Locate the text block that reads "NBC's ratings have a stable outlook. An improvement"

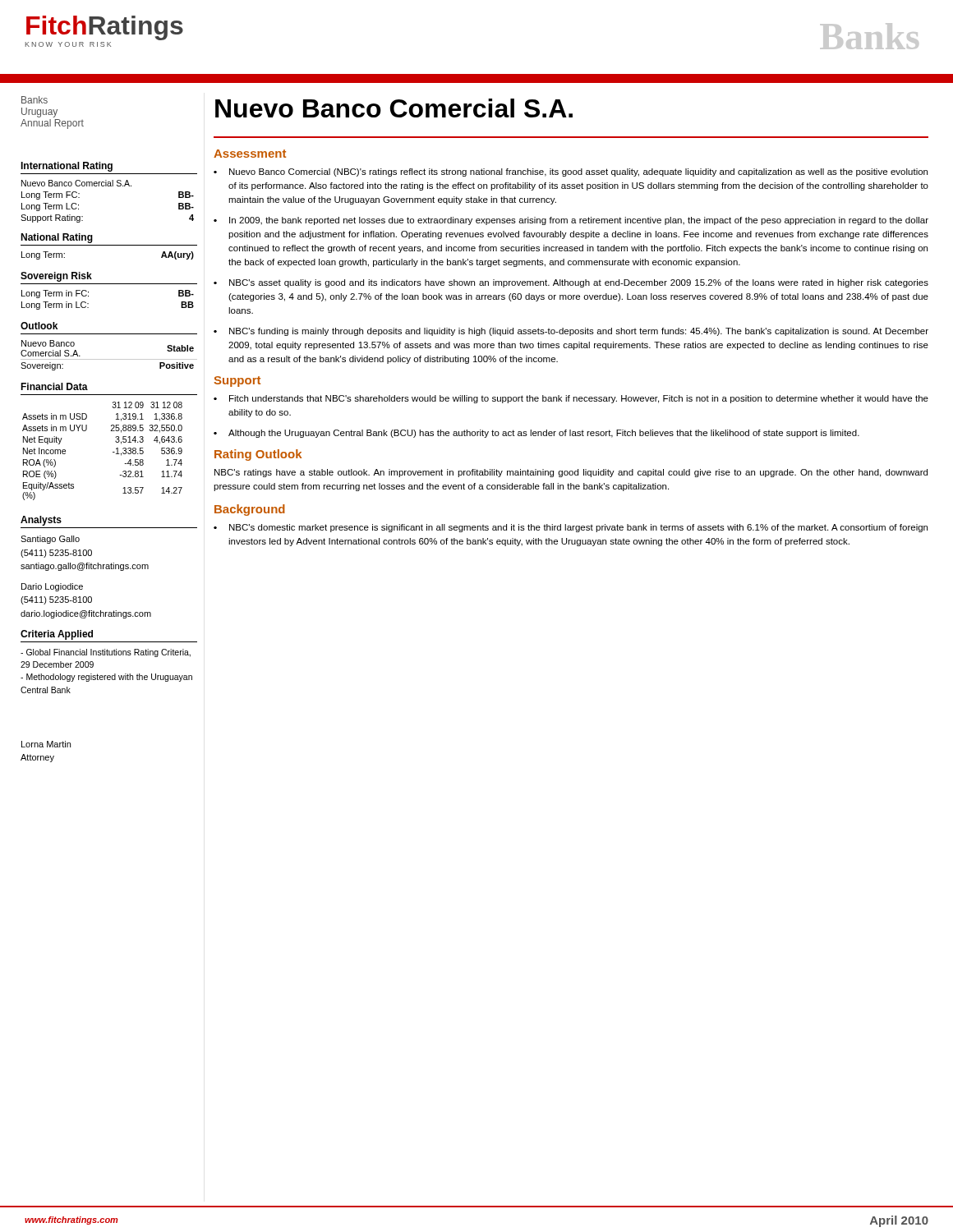571,480
